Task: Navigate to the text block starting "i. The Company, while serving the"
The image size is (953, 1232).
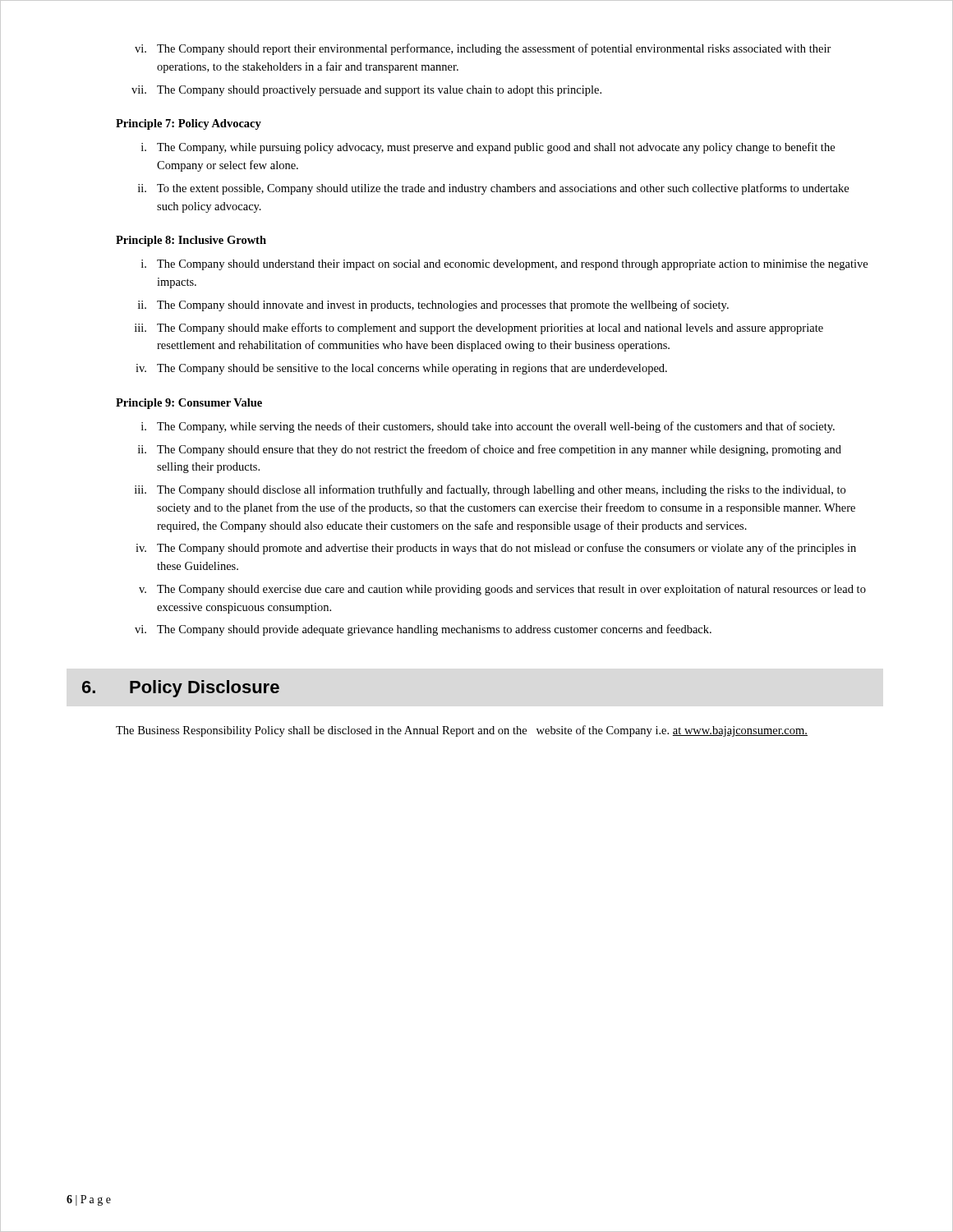Action: [493, 427]
